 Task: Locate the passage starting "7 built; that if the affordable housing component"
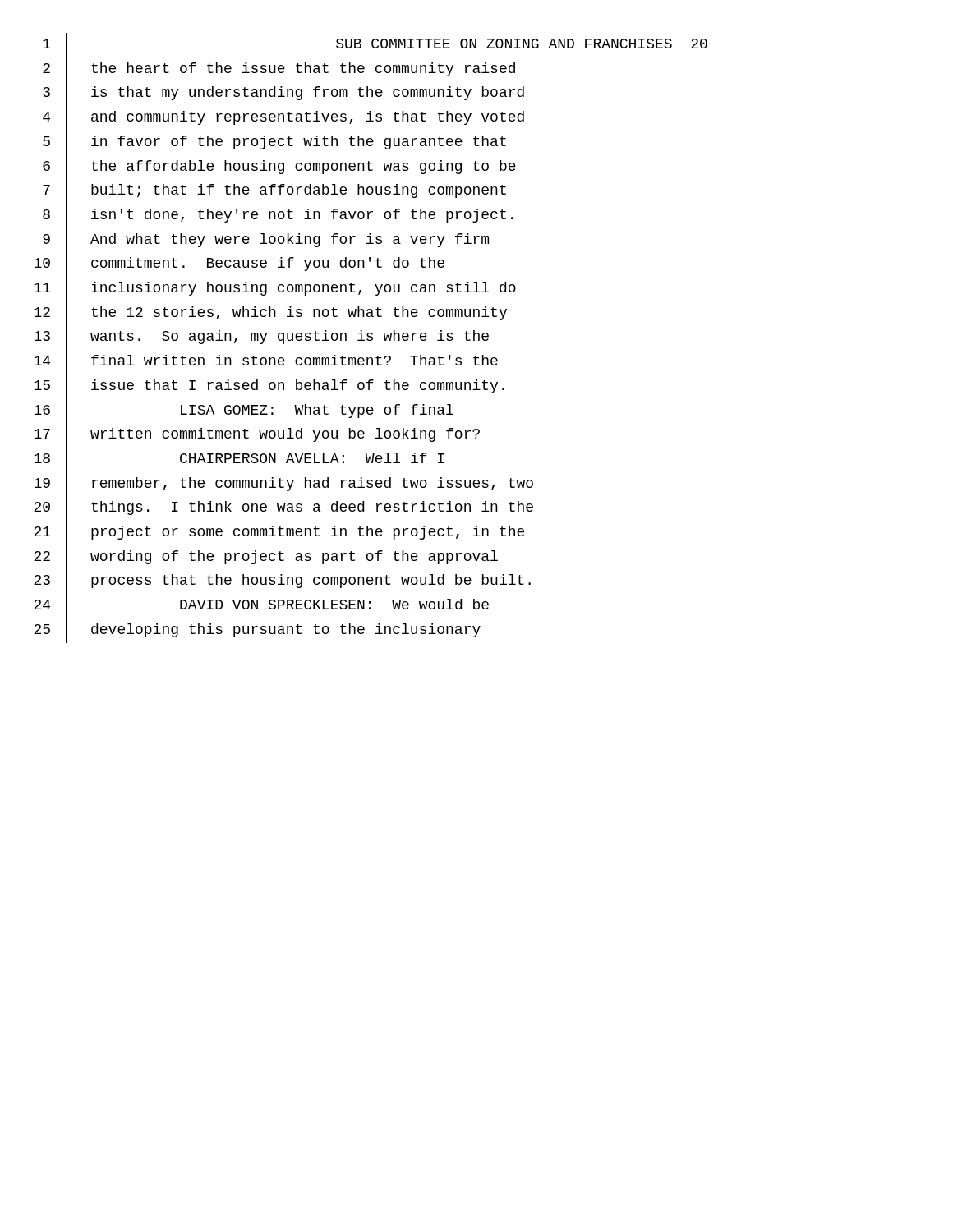point(476,191)
